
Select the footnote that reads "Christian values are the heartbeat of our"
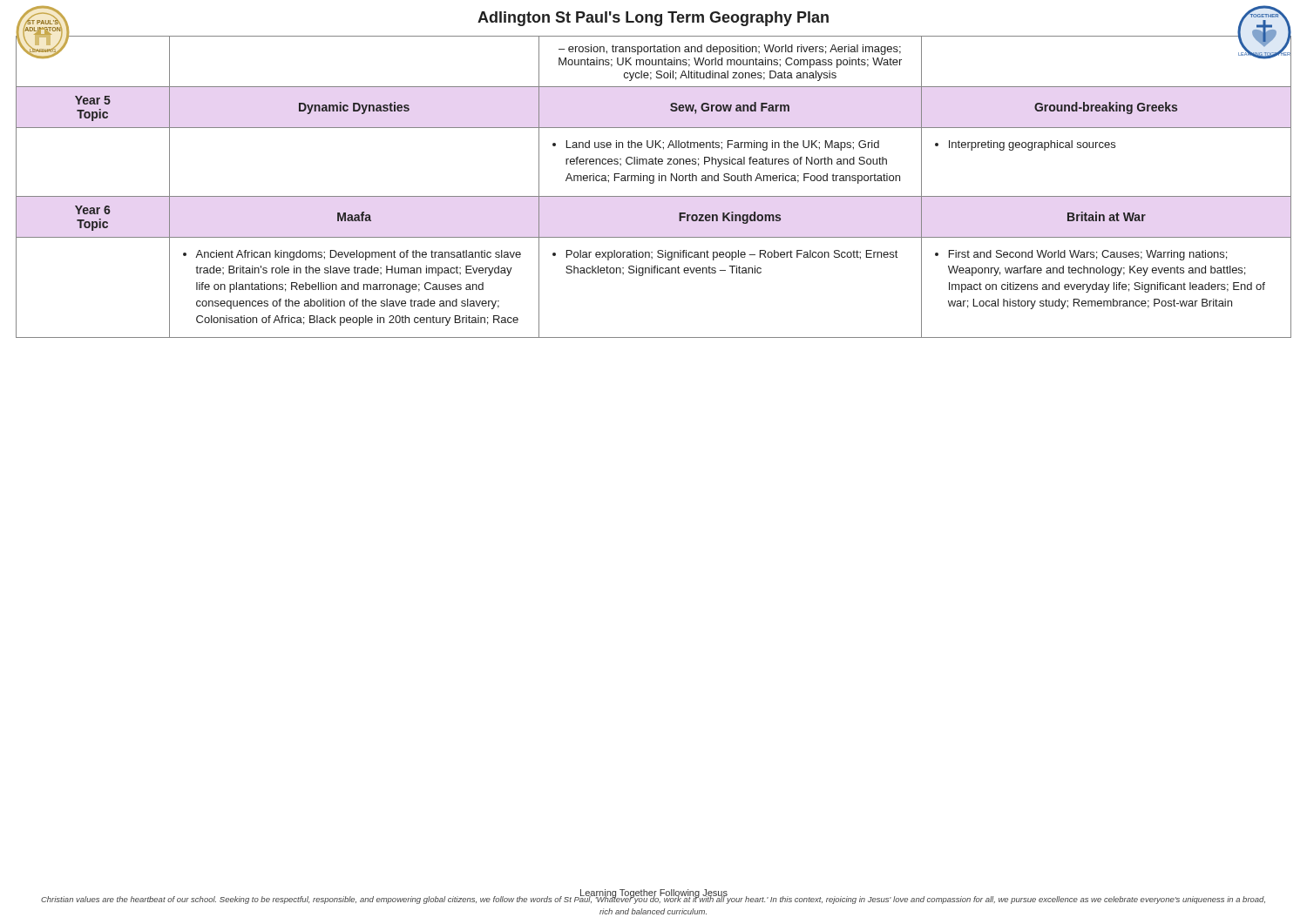tap(654, 905)
